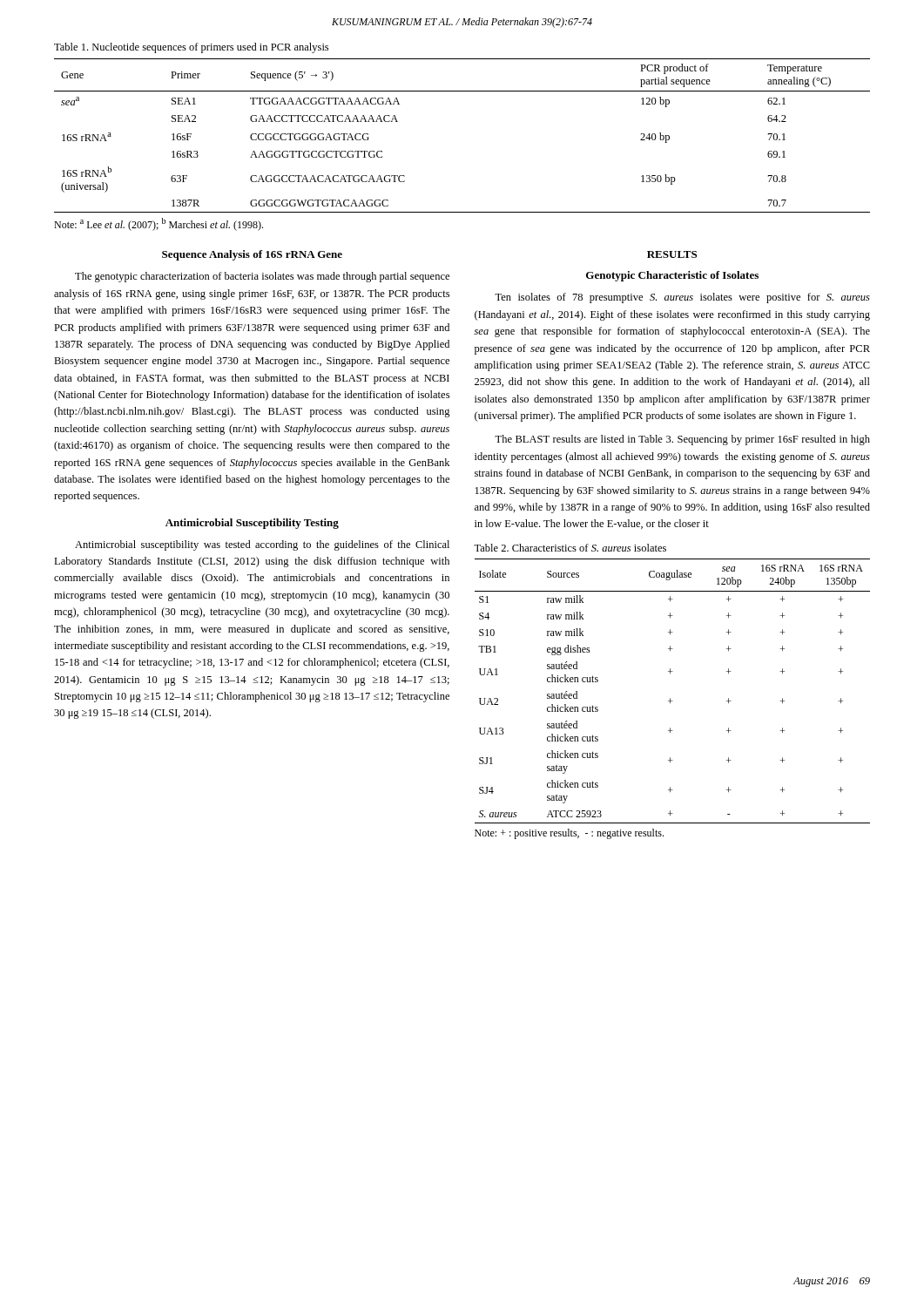Locate the text starting "The BLAST results are listed in"
This screenshot has width=924, height=1307.
pos(672,482)
